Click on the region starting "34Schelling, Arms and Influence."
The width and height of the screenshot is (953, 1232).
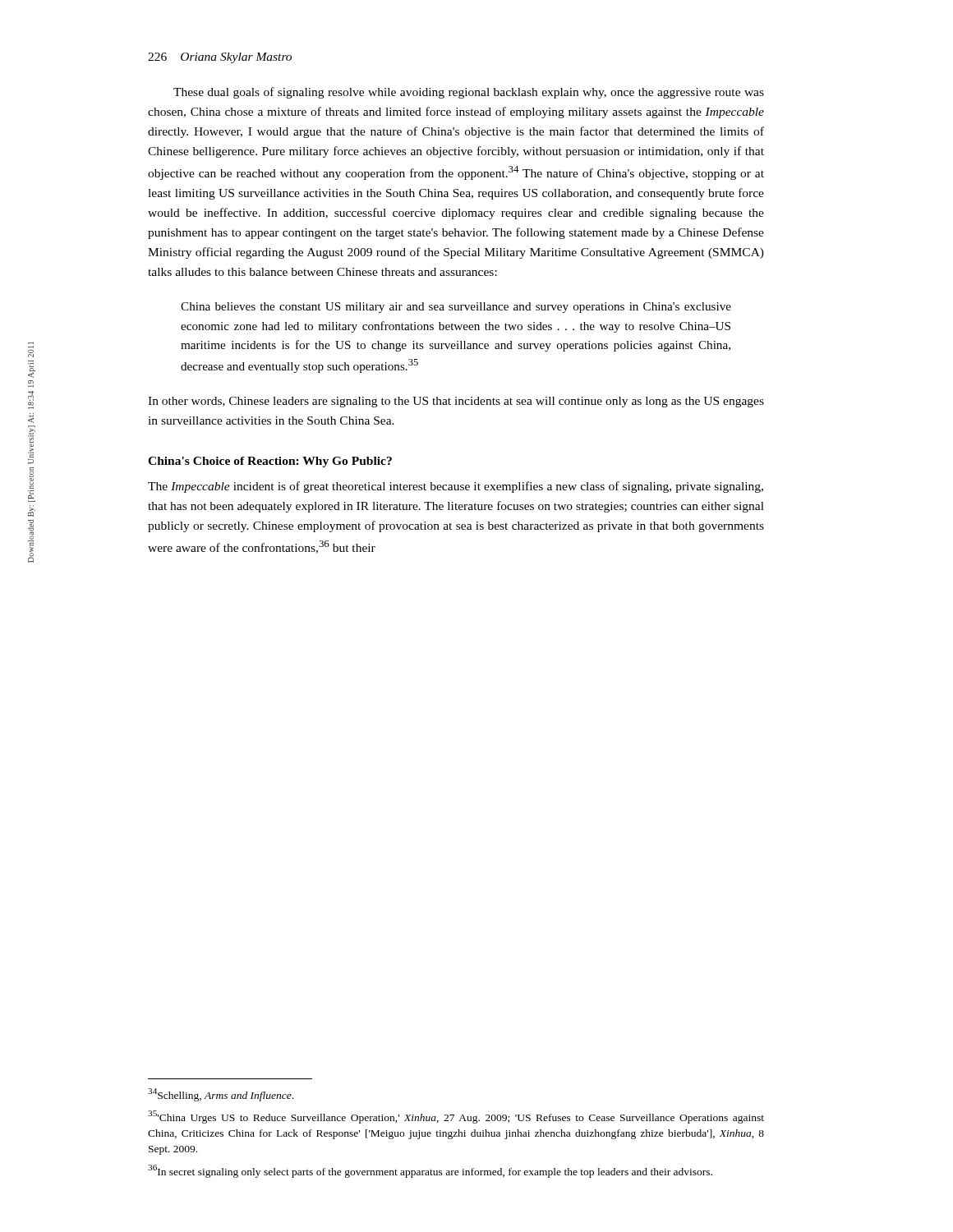(221, 1093)
